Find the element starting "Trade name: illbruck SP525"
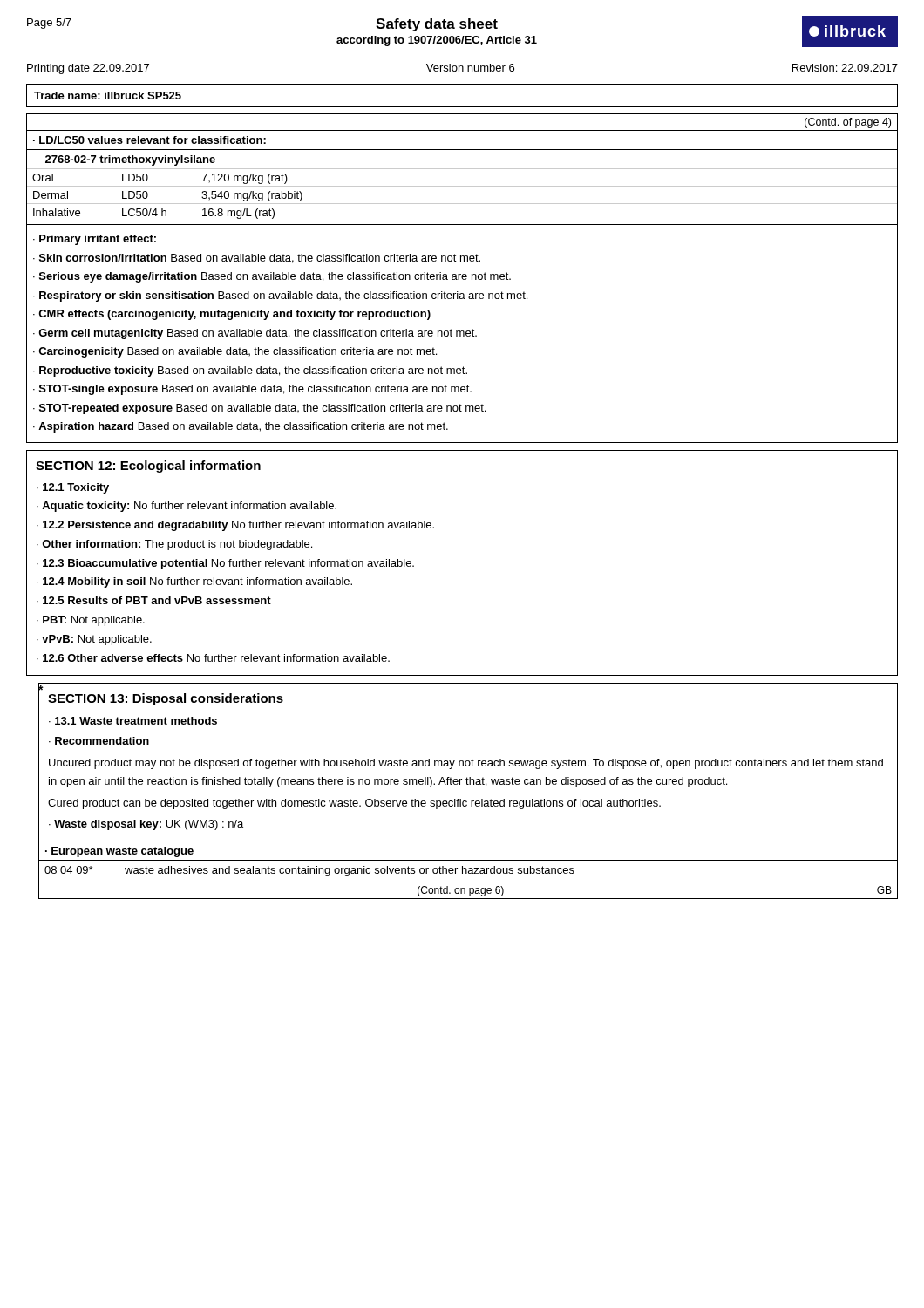 click(108, 95)
